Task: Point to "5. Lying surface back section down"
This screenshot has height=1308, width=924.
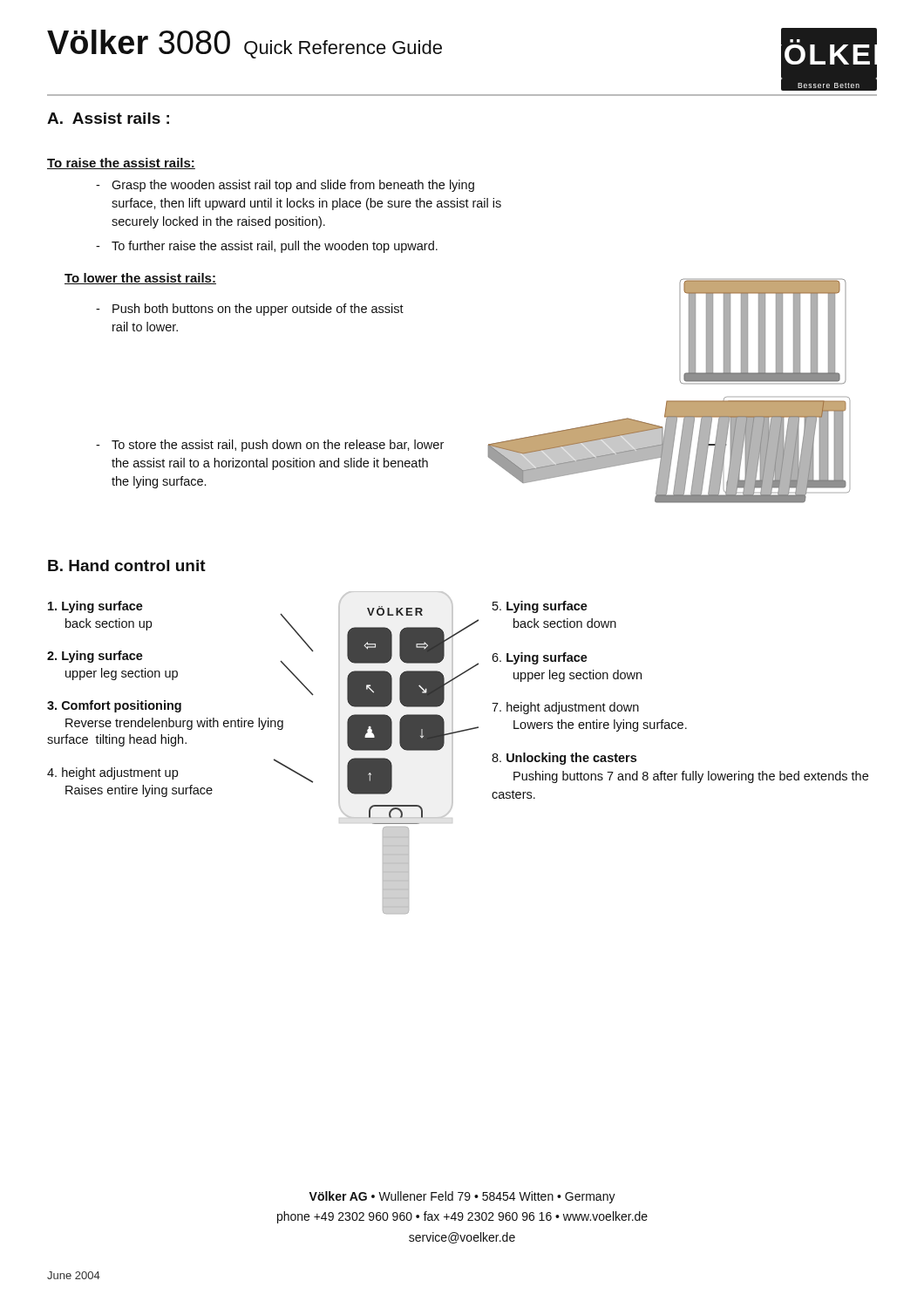Action: 554,615
